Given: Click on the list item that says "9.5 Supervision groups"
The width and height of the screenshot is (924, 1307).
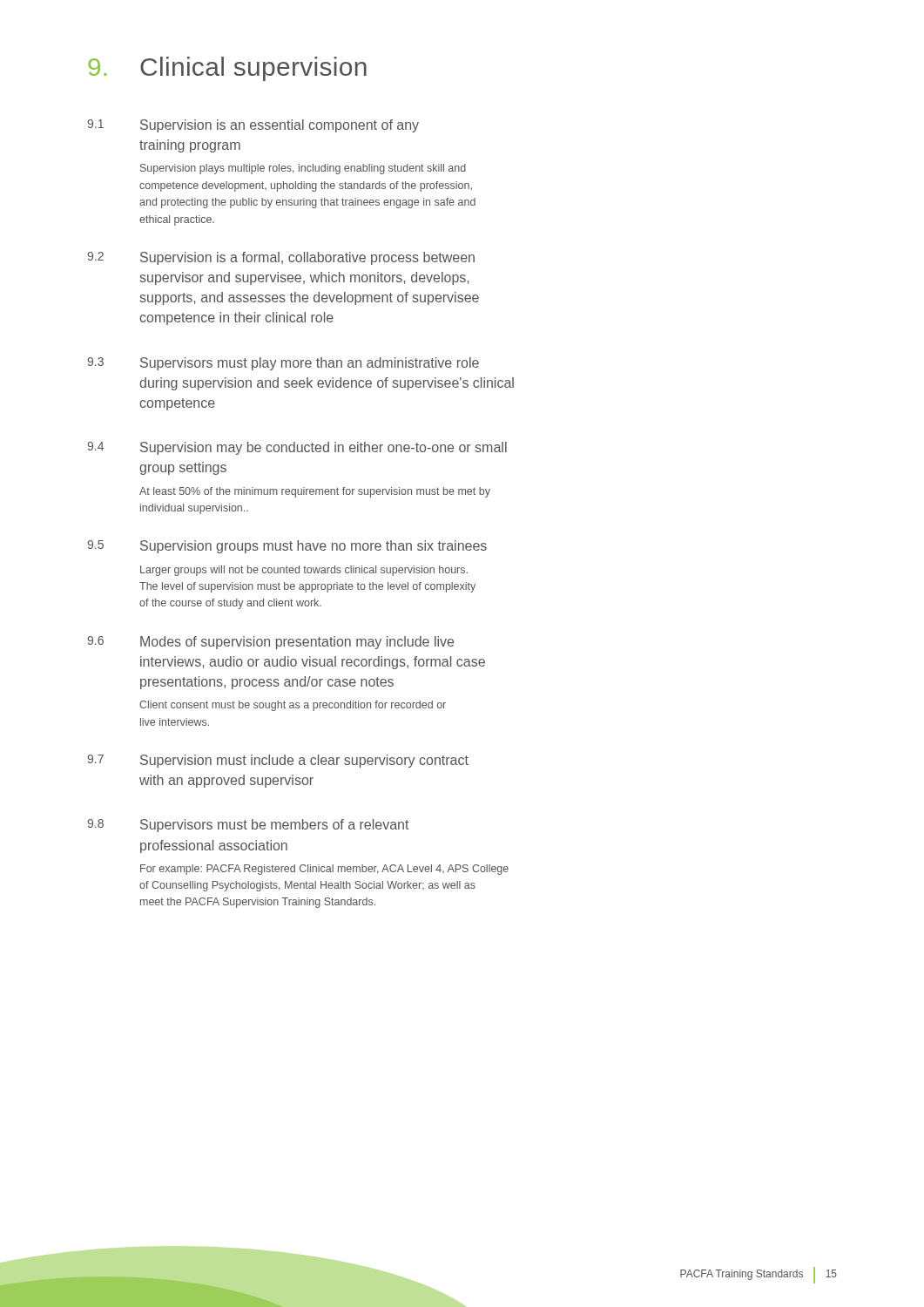Looking at the screenshot, I should pos(471,574).
